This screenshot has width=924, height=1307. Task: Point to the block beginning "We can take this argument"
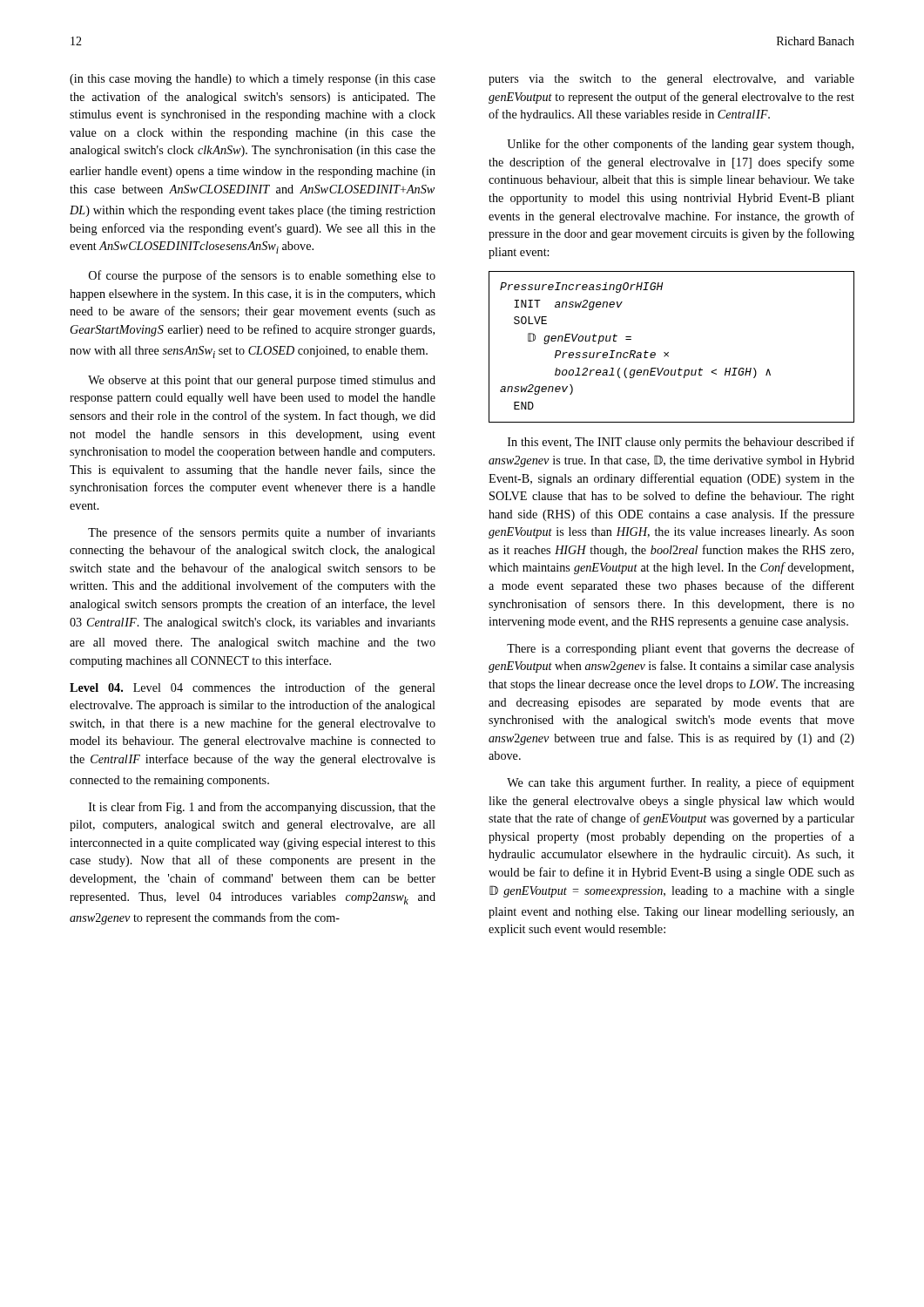[x=671, y=856]
